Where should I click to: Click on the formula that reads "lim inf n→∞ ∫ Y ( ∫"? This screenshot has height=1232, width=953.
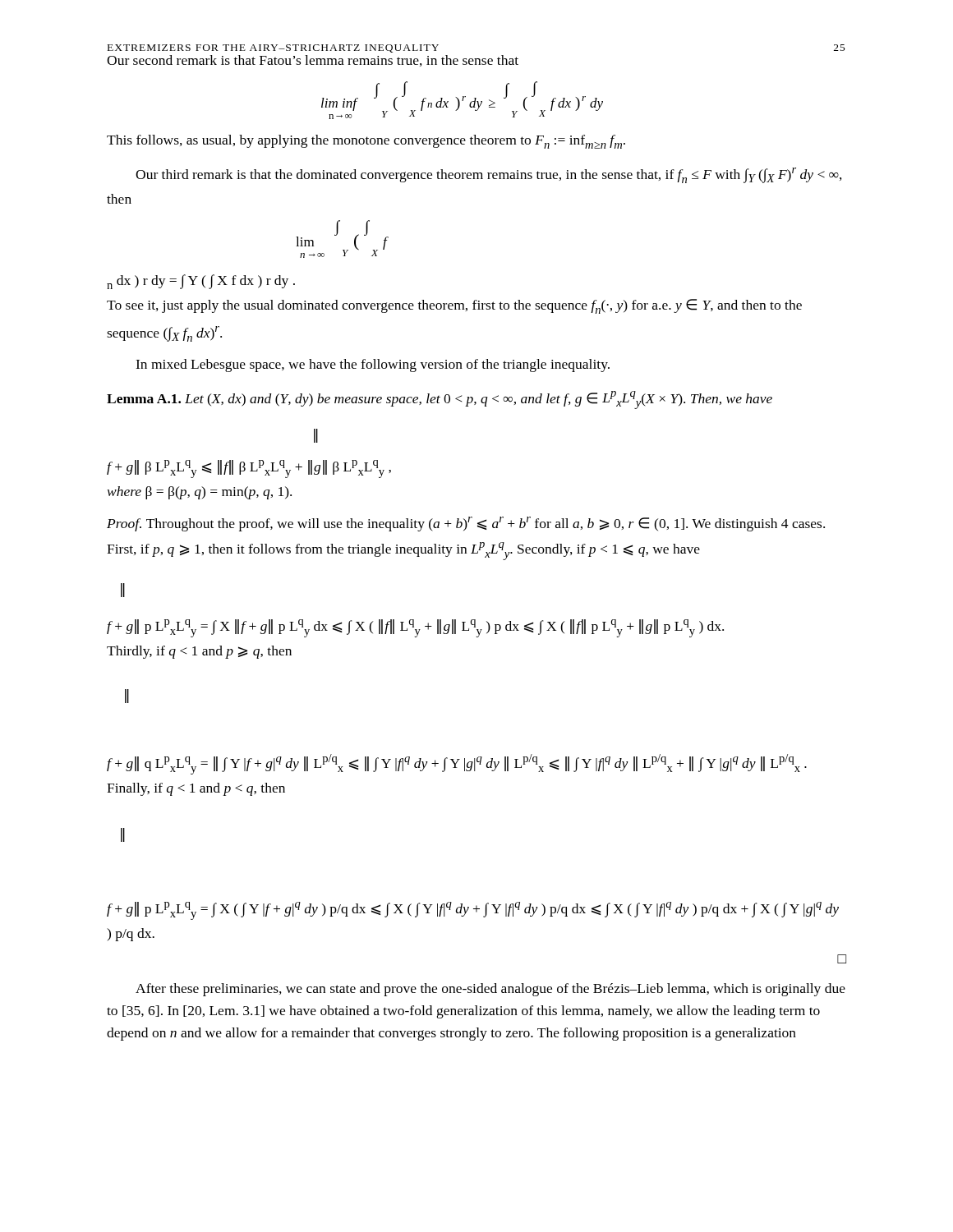coord(476,104)
